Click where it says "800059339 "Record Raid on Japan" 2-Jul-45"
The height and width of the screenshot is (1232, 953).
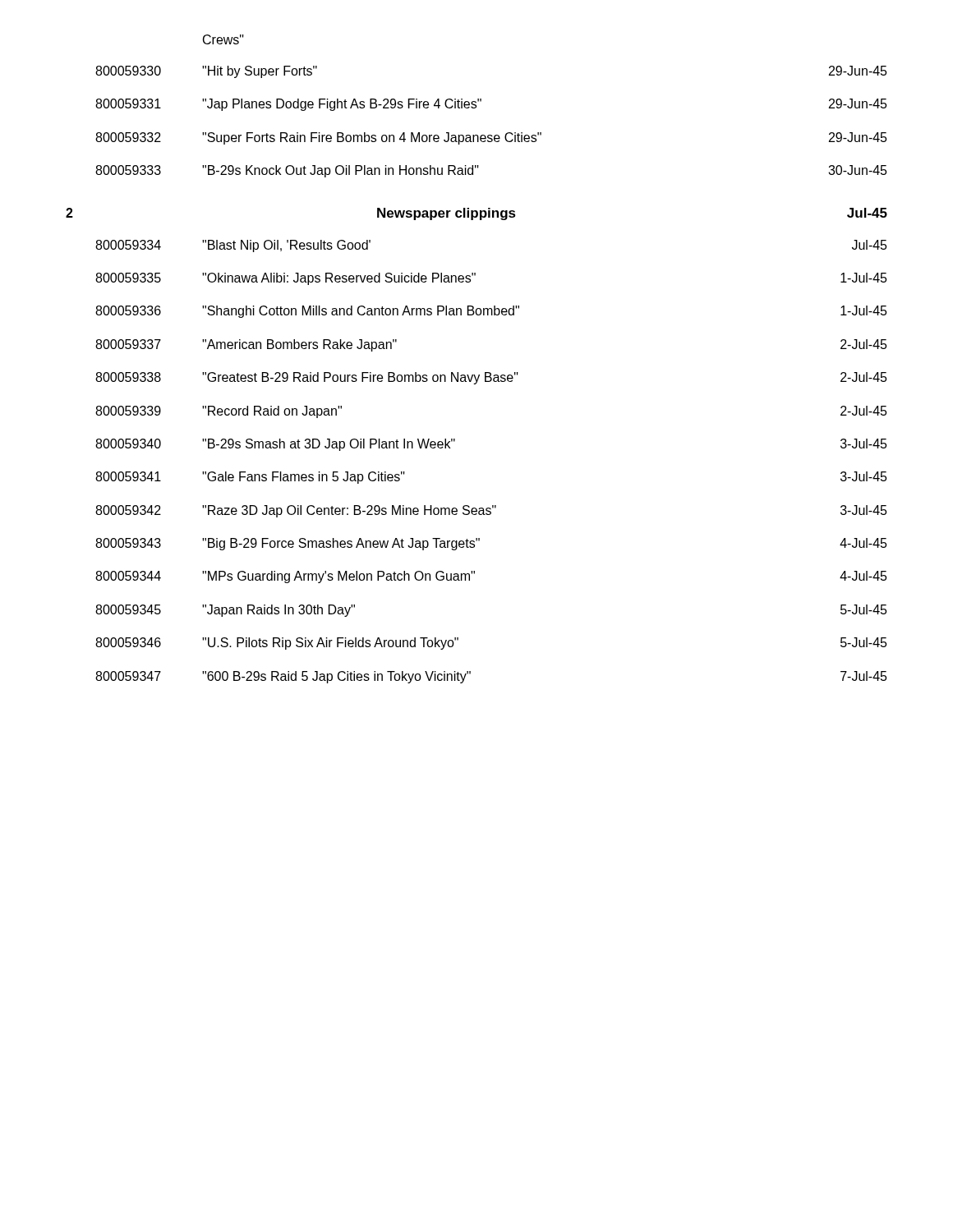tap(128, 411)
